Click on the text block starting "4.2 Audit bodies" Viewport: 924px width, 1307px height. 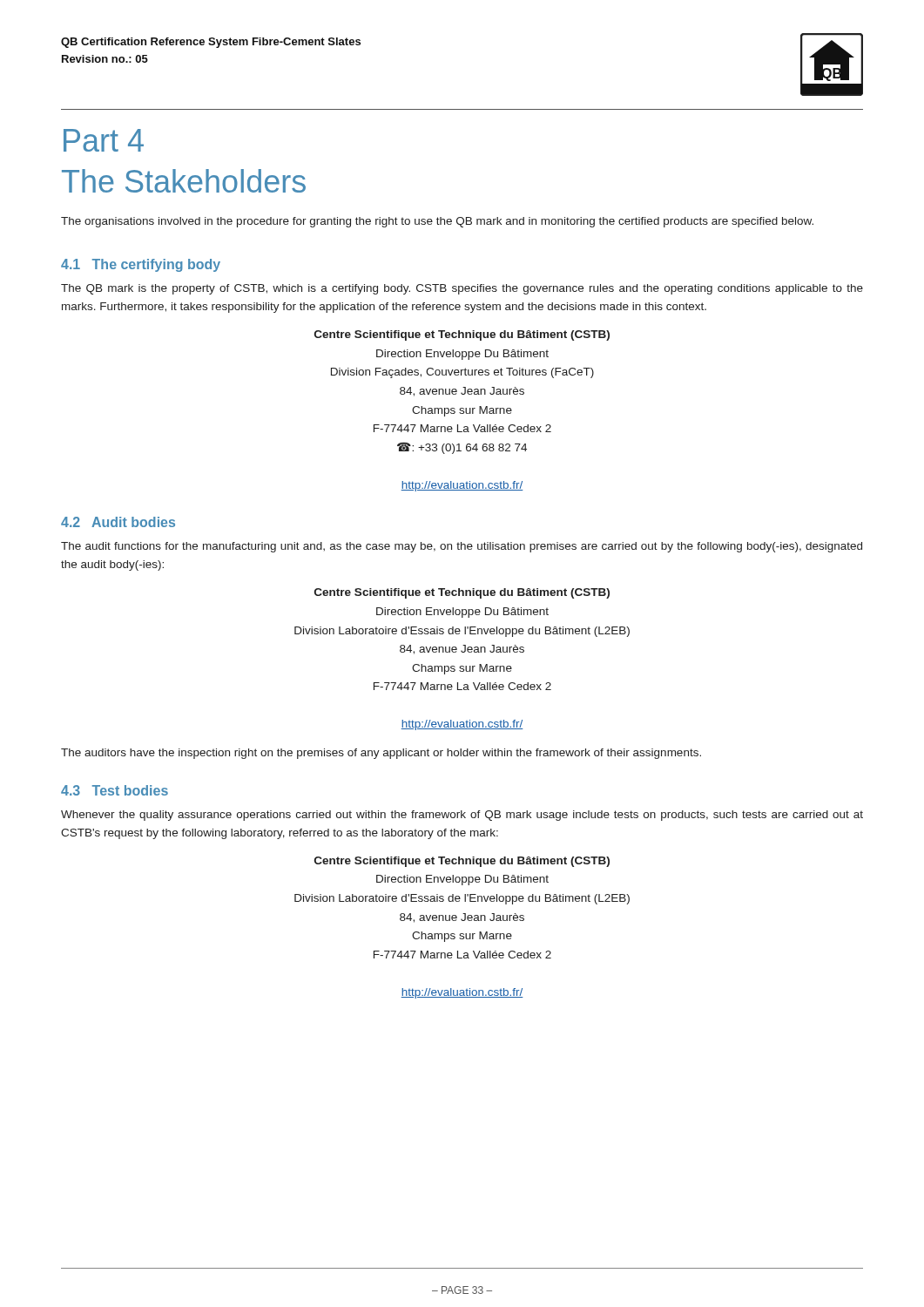(x=118, y=523)
